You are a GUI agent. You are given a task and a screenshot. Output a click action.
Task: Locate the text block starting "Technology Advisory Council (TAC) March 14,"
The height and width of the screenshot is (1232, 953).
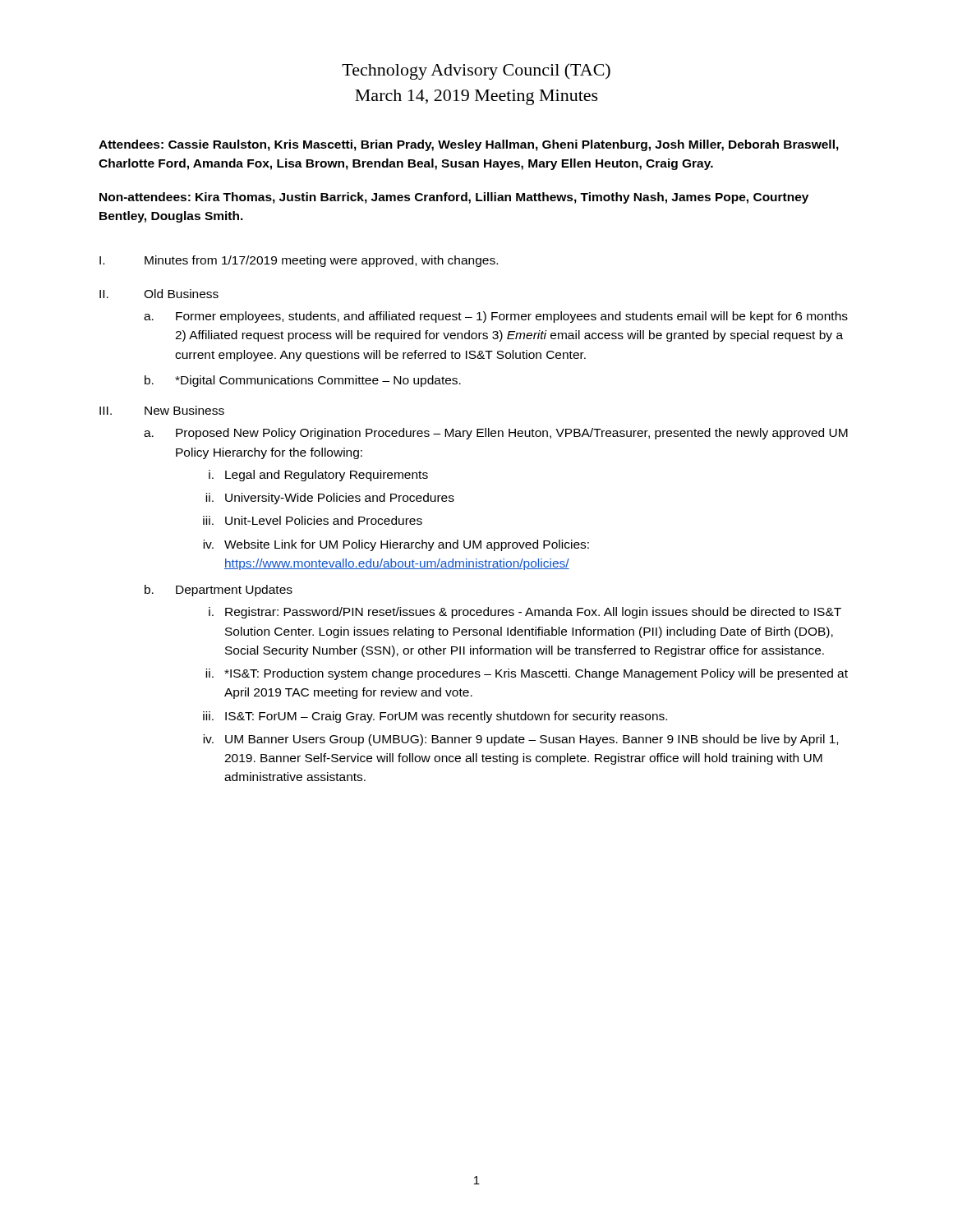(x=476, y=82)
